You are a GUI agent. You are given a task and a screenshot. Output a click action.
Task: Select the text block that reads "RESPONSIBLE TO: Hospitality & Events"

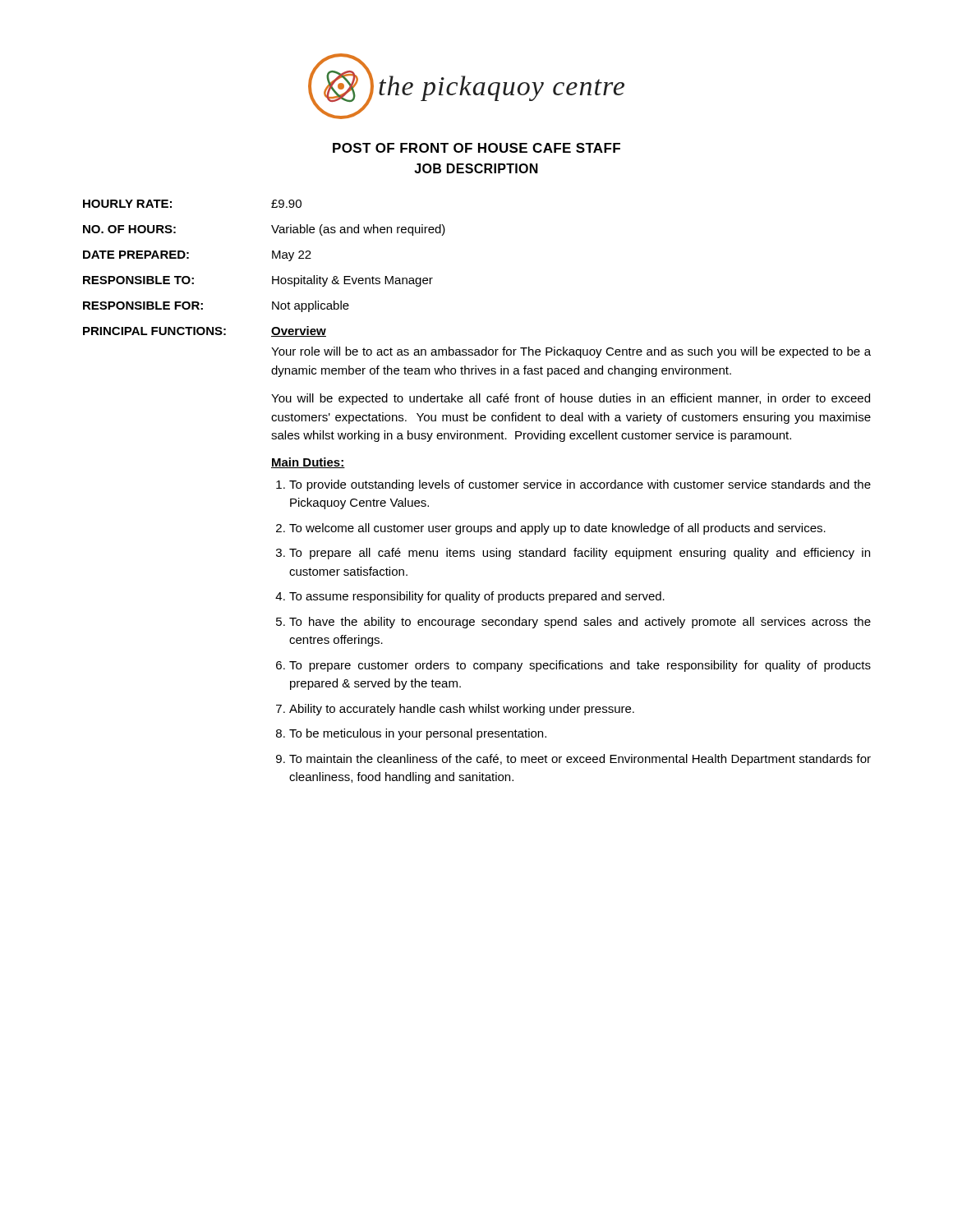[138, 280]
